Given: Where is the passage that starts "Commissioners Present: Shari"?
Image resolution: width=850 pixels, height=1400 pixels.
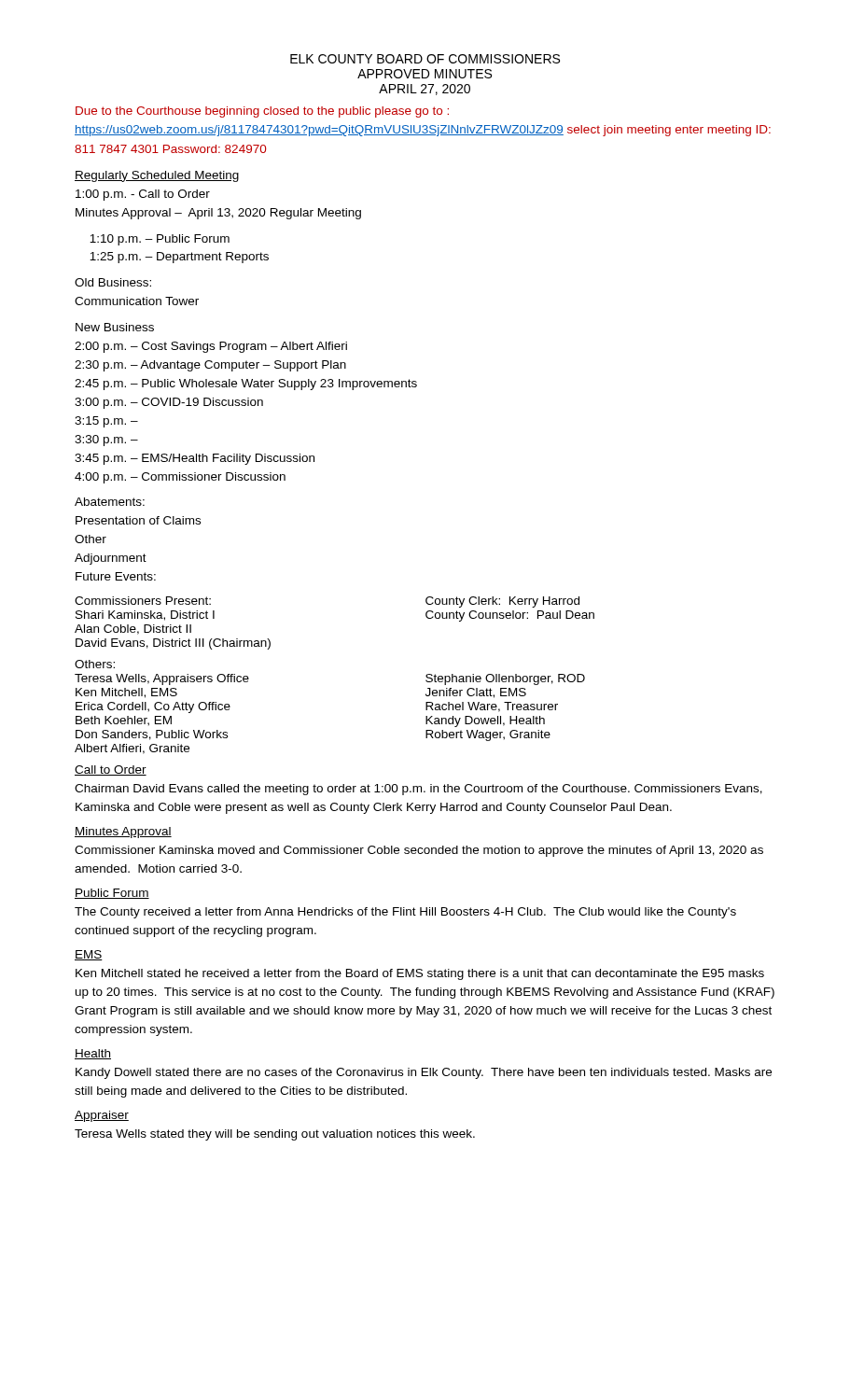Looking at the screenshot, I should (425, 622).
